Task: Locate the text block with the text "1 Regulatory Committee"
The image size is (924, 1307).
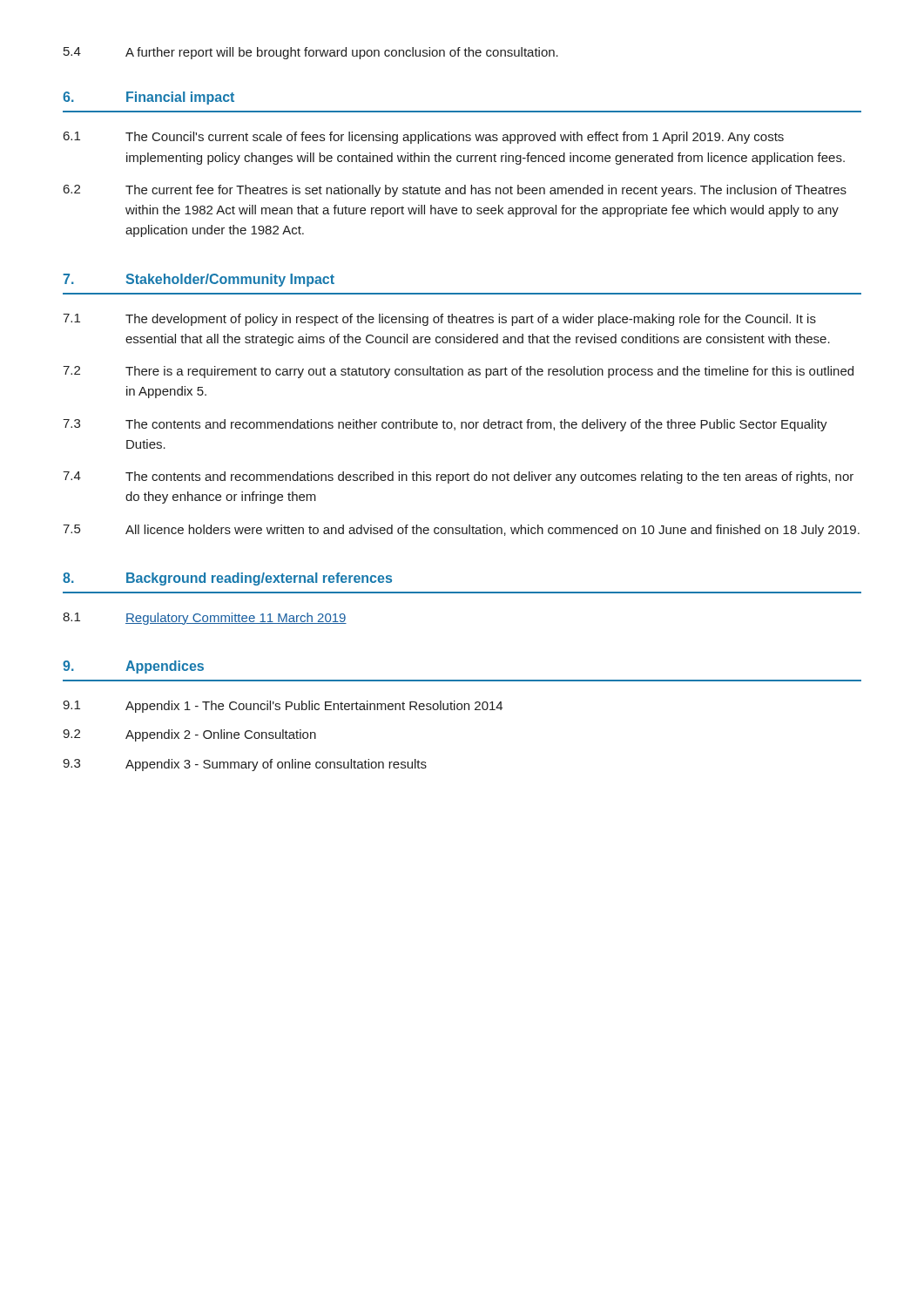Action: [x=205, y=619]
